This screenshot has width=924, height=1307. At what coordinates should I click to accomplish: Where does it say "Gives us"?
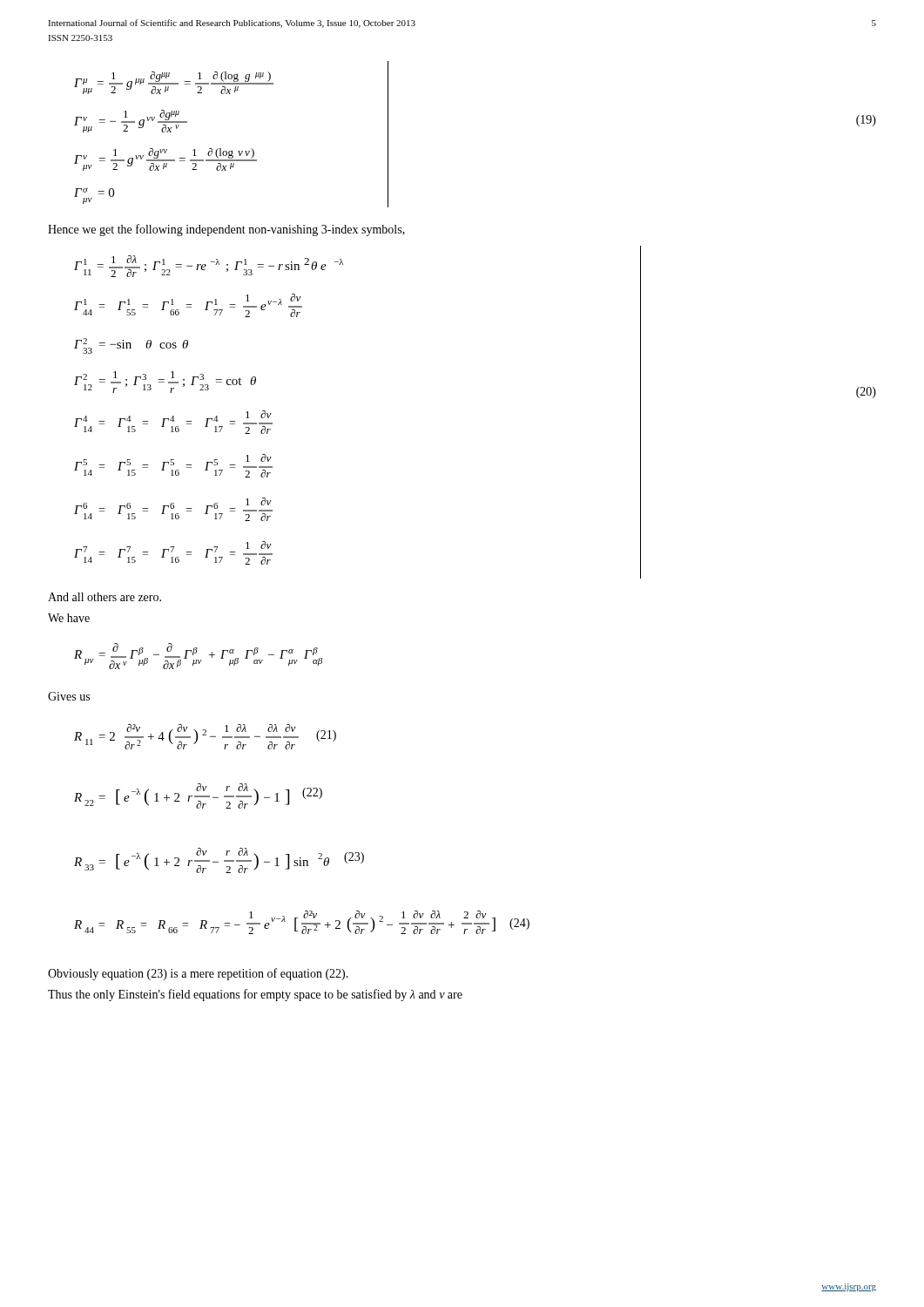pos(69,697)
